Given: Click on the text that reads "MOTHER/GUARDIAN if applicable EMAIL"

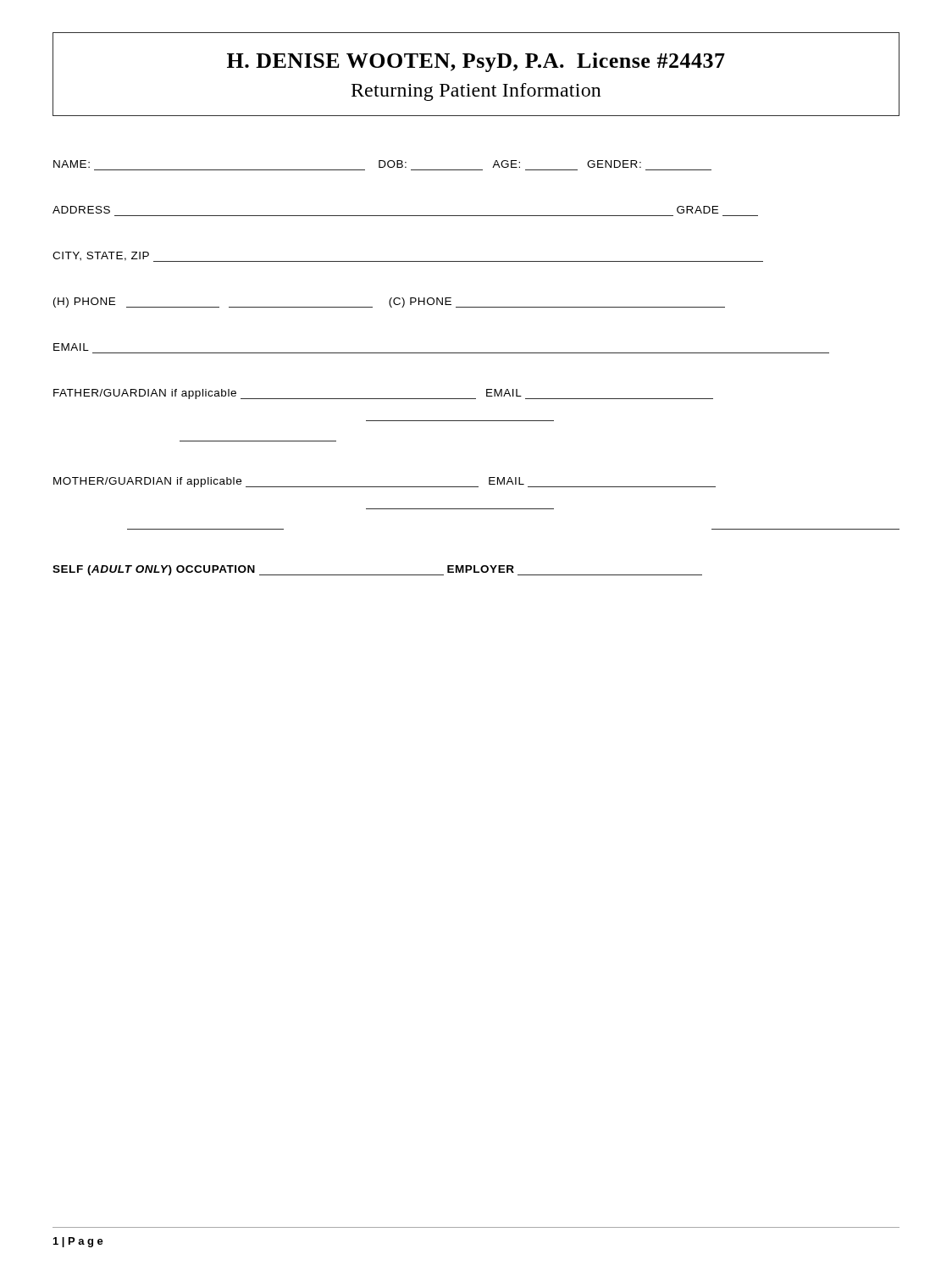Looking at the screenshot, I should (x=384, y=480).
